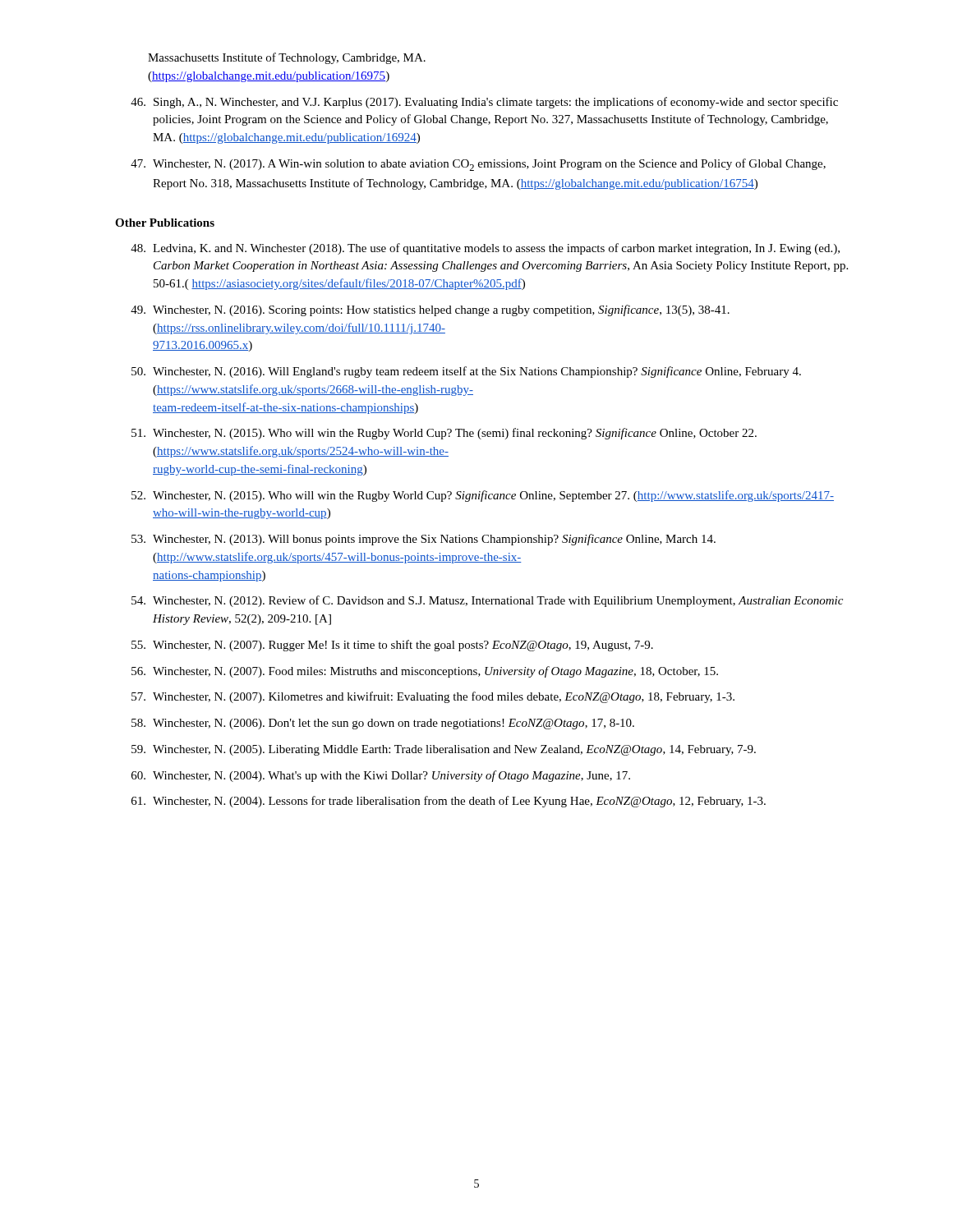Locate the block of text that opens with "46. Singh, A., N."
The image size is (953, 1232).
(x=485, y=120)
